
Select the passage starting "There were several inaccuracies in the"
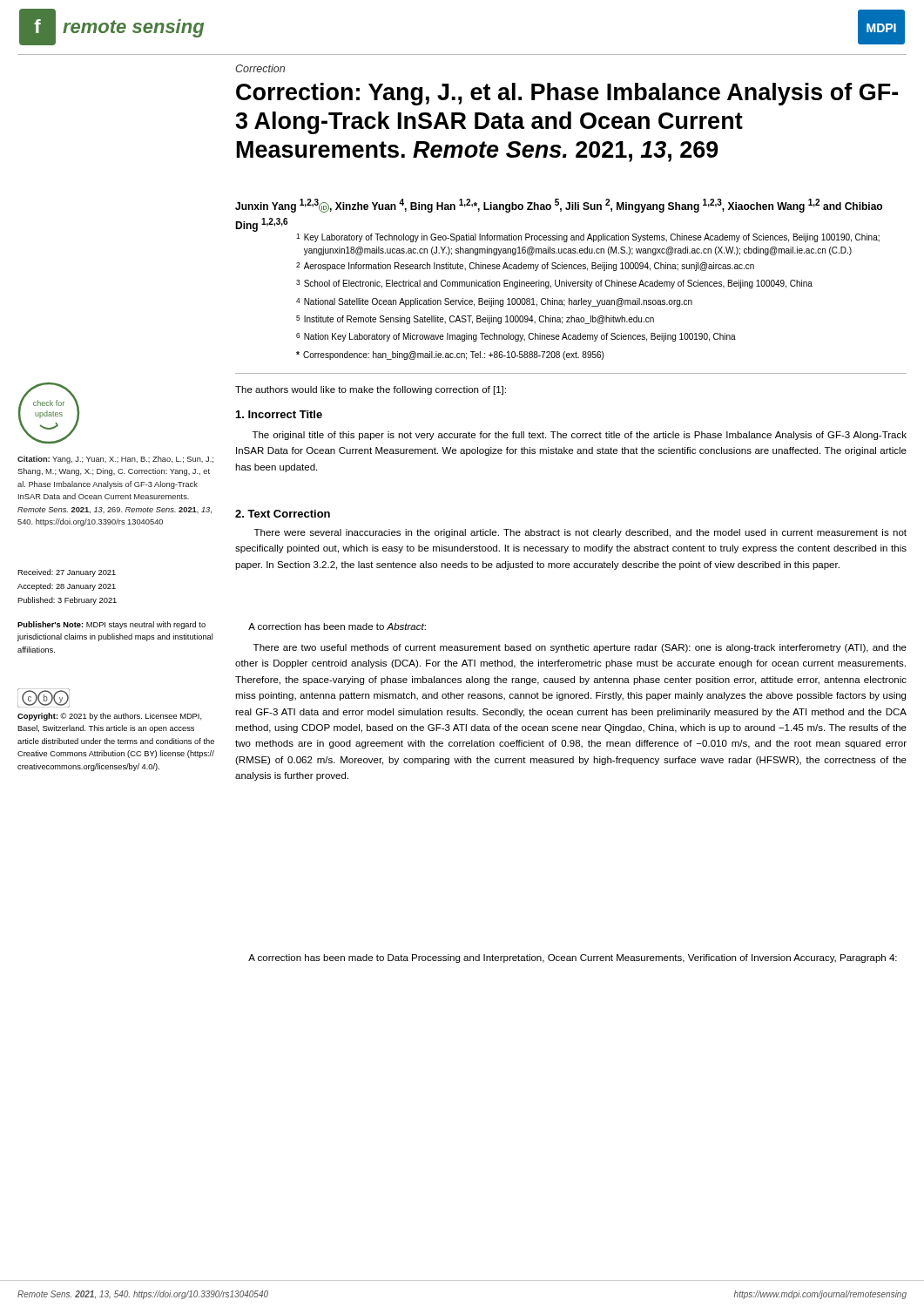[x=571, y=548]
